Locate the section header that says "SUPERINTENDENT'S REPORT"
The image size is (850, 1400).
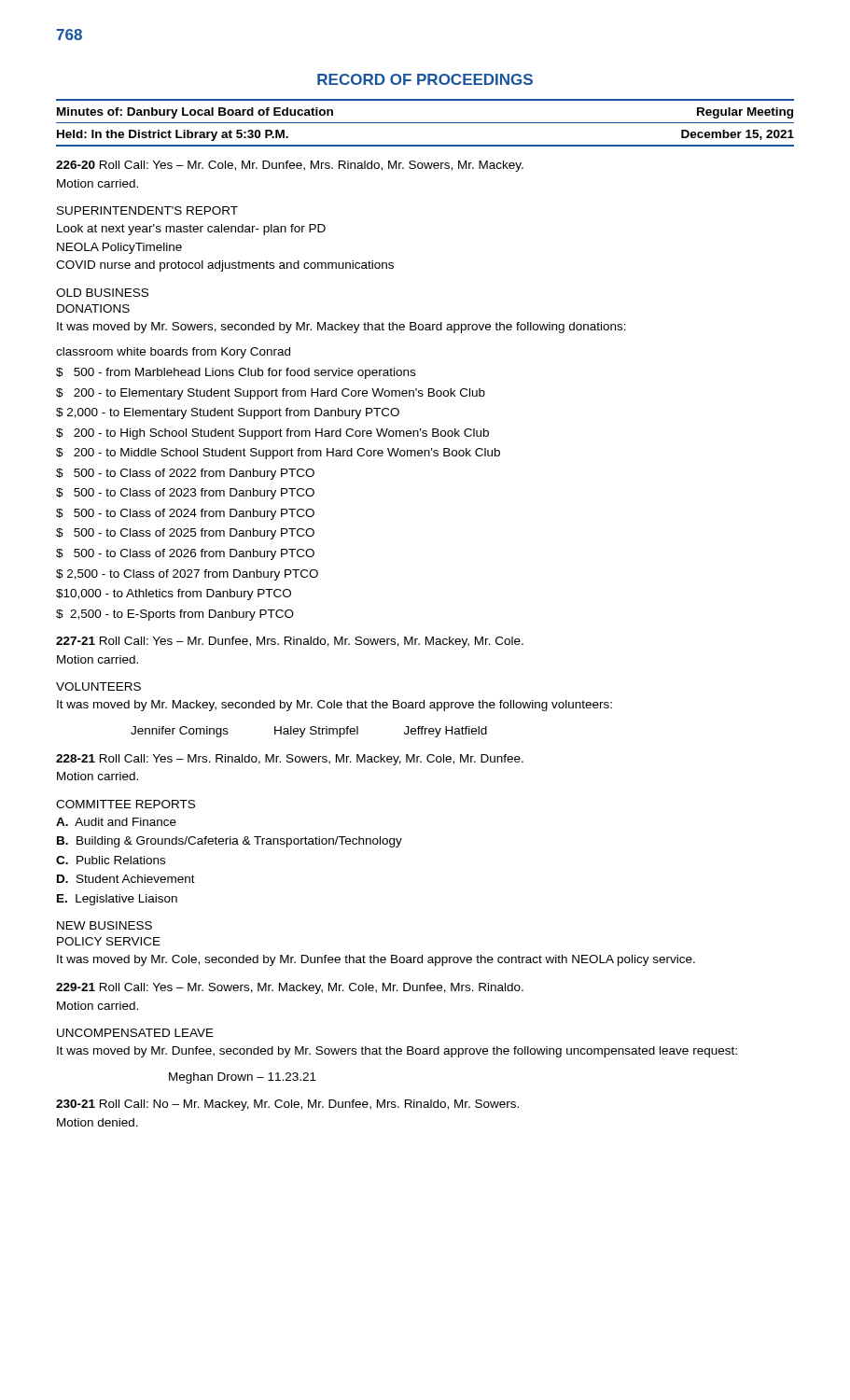pos(147,211)
